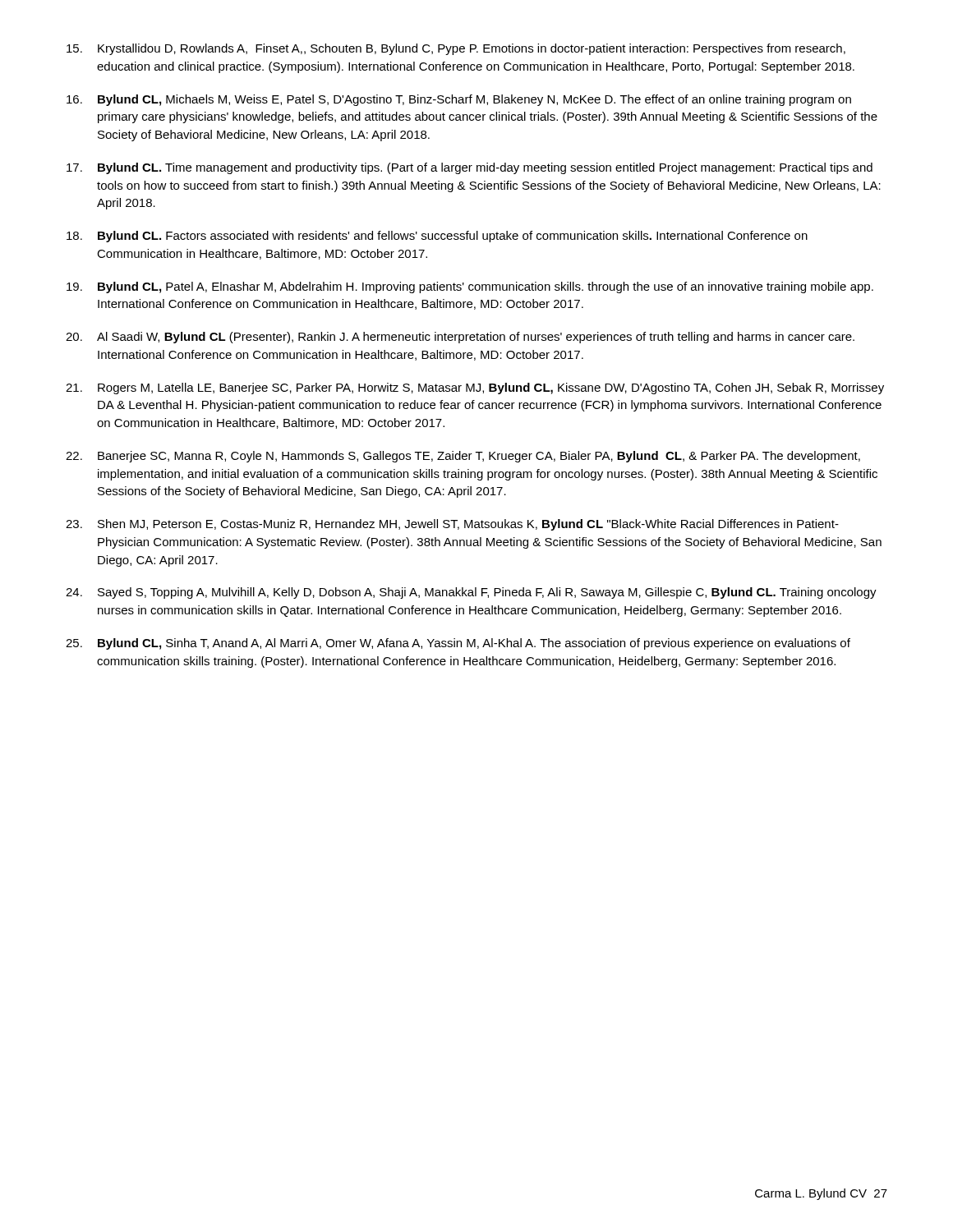Screen dimensions: 1232x953
Task: Select the region starting "21. Rogers M, Latella"
Action: coord(476,405)
